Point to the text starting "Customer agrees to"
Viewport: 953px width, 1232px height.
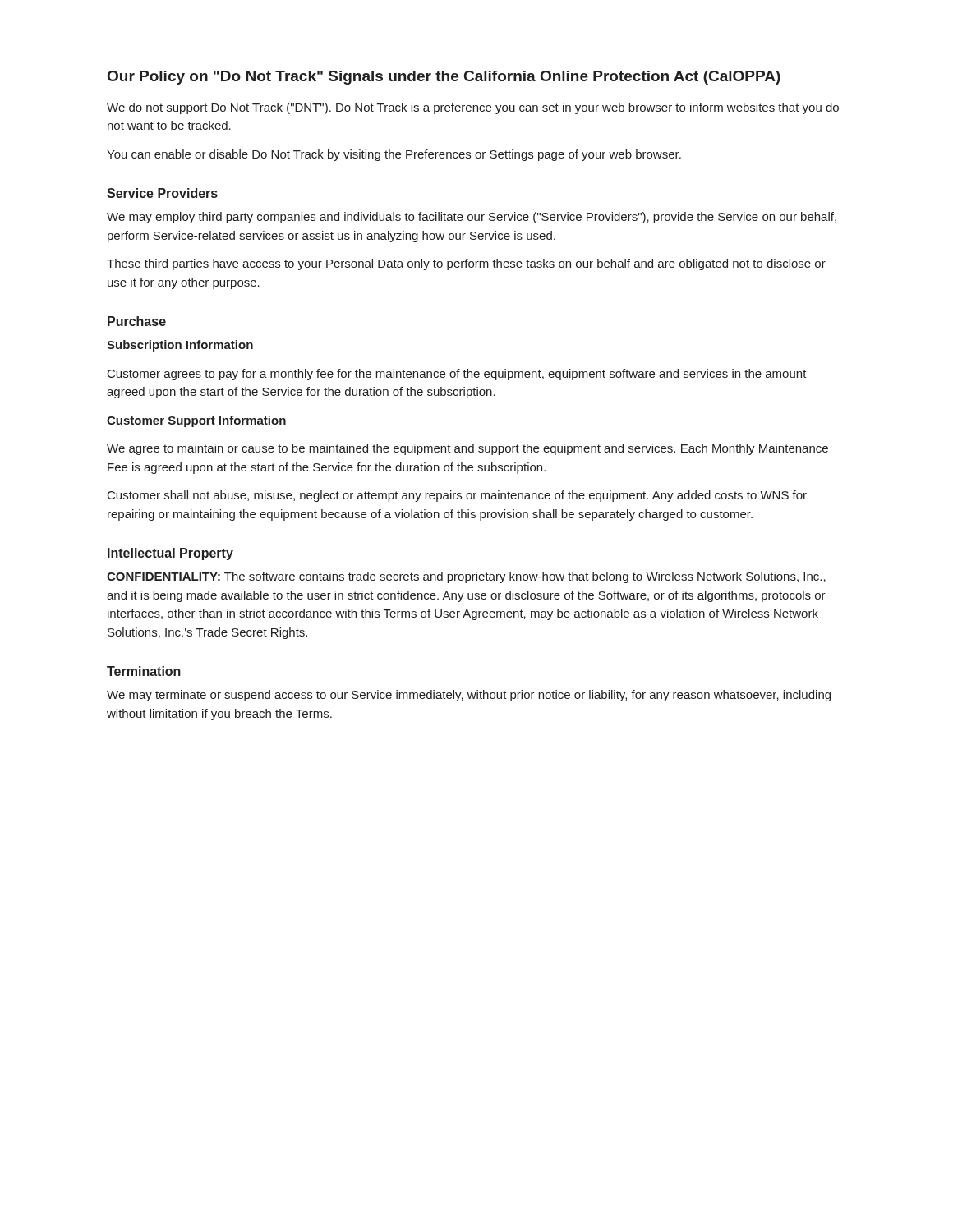(x=457, y=382)
